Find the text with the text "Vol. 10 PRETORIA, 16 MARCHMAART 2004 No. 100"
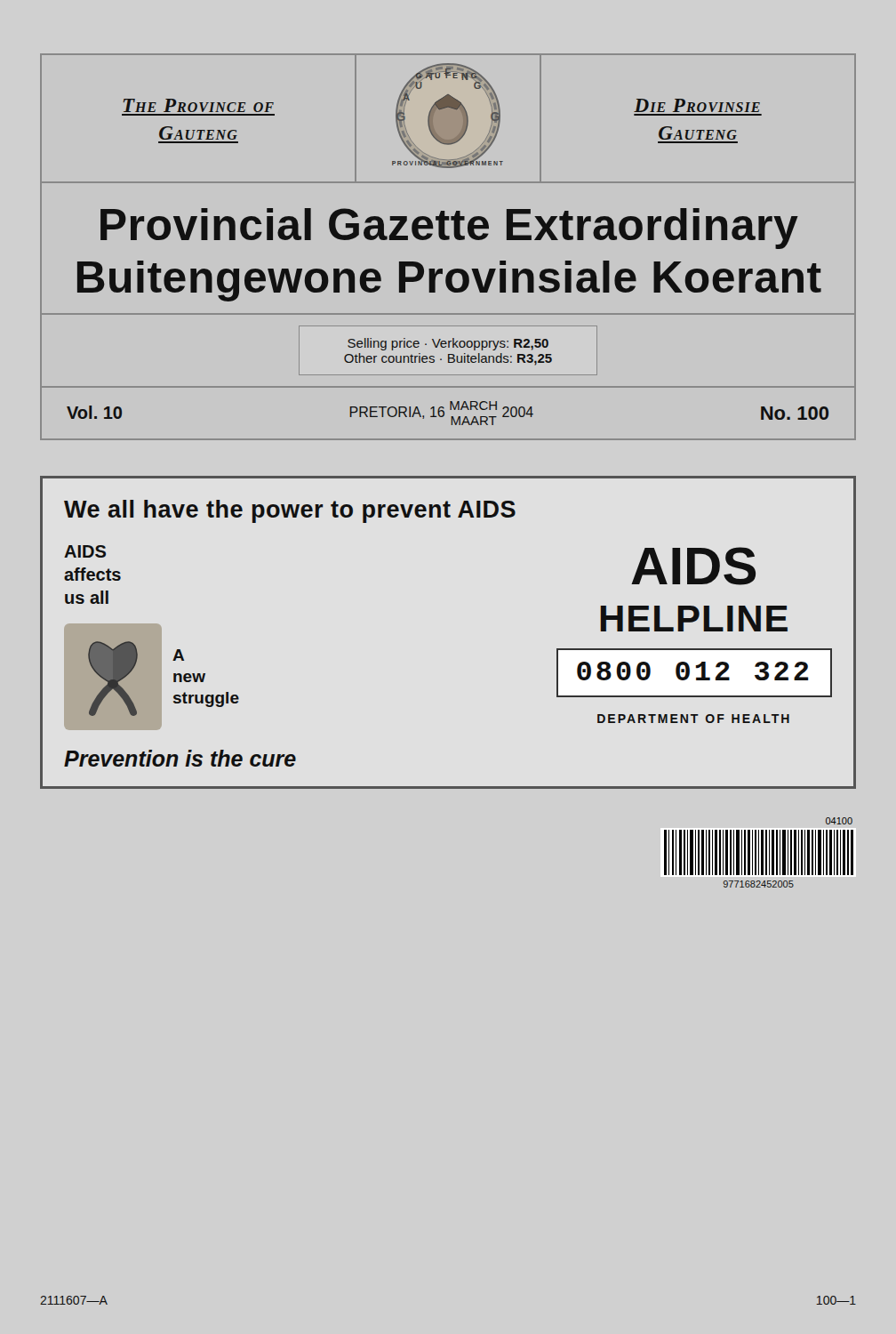Image resolution: width=896 pixels, height=1334 pixels. (x=448, y=413)
